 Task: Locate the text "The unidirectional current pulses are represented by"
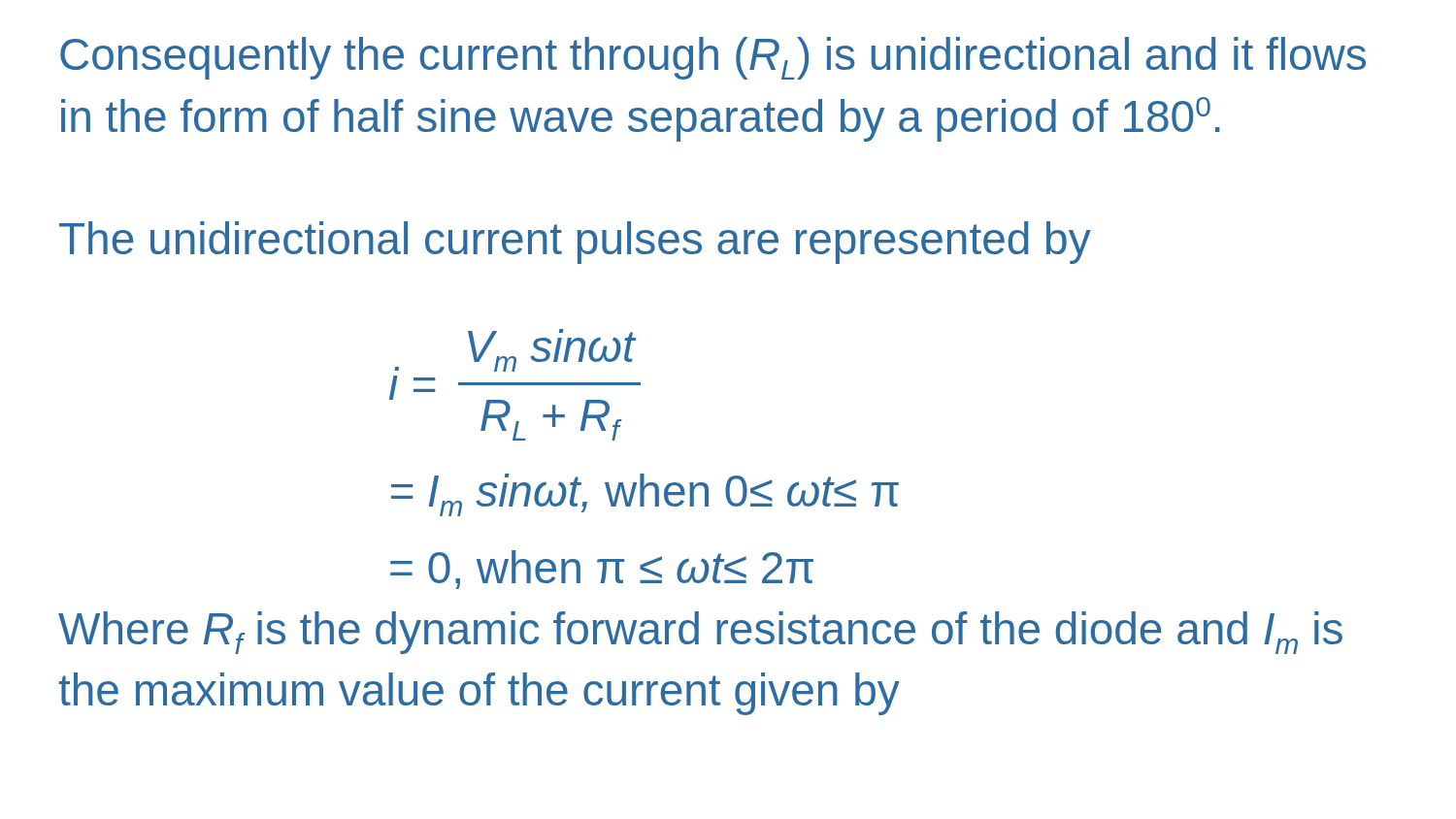[574, 239]
